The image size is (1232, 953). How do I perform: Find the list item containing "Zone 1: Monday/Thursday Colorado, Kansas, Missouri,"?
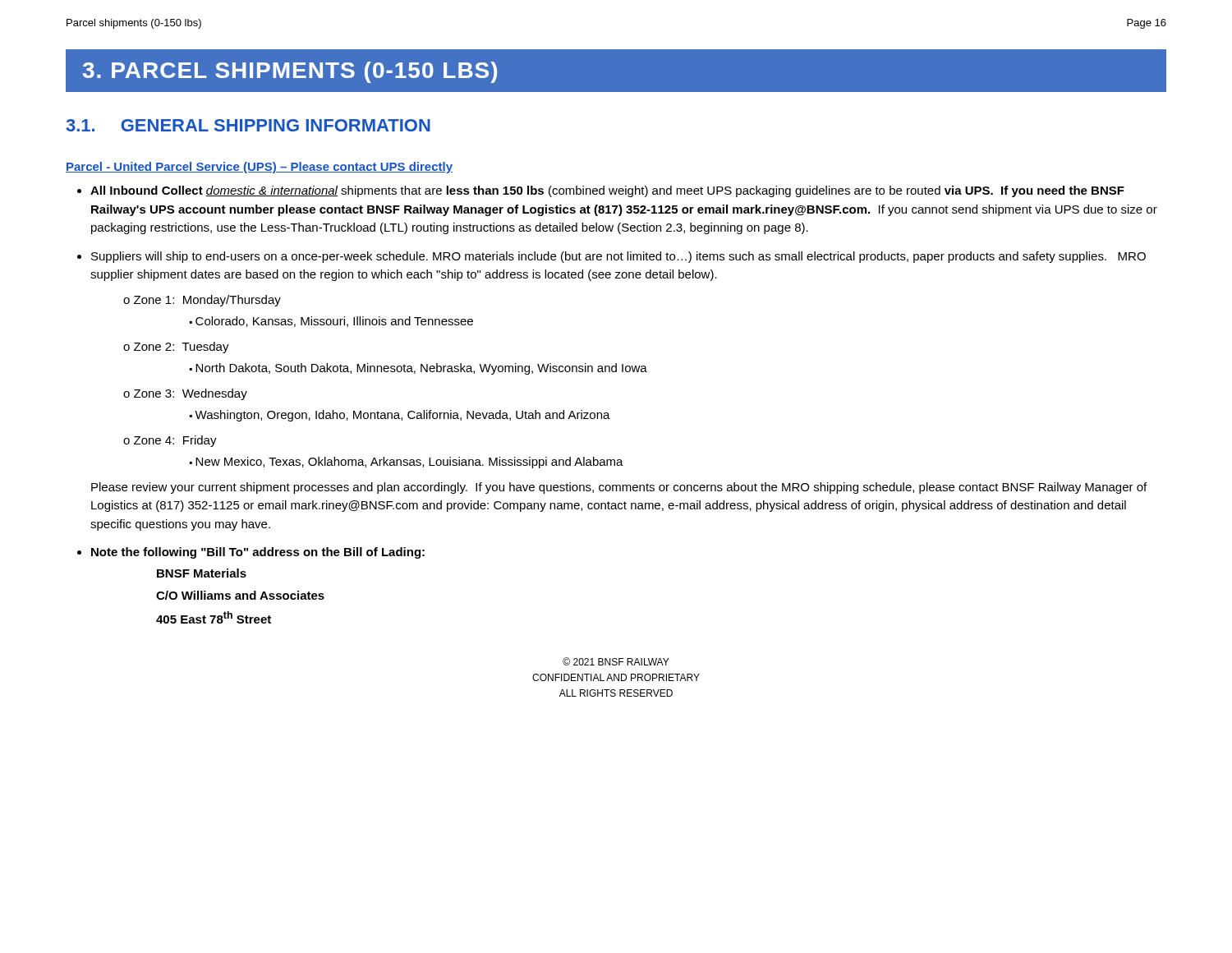pyautogui.click(x=202, y=301)
